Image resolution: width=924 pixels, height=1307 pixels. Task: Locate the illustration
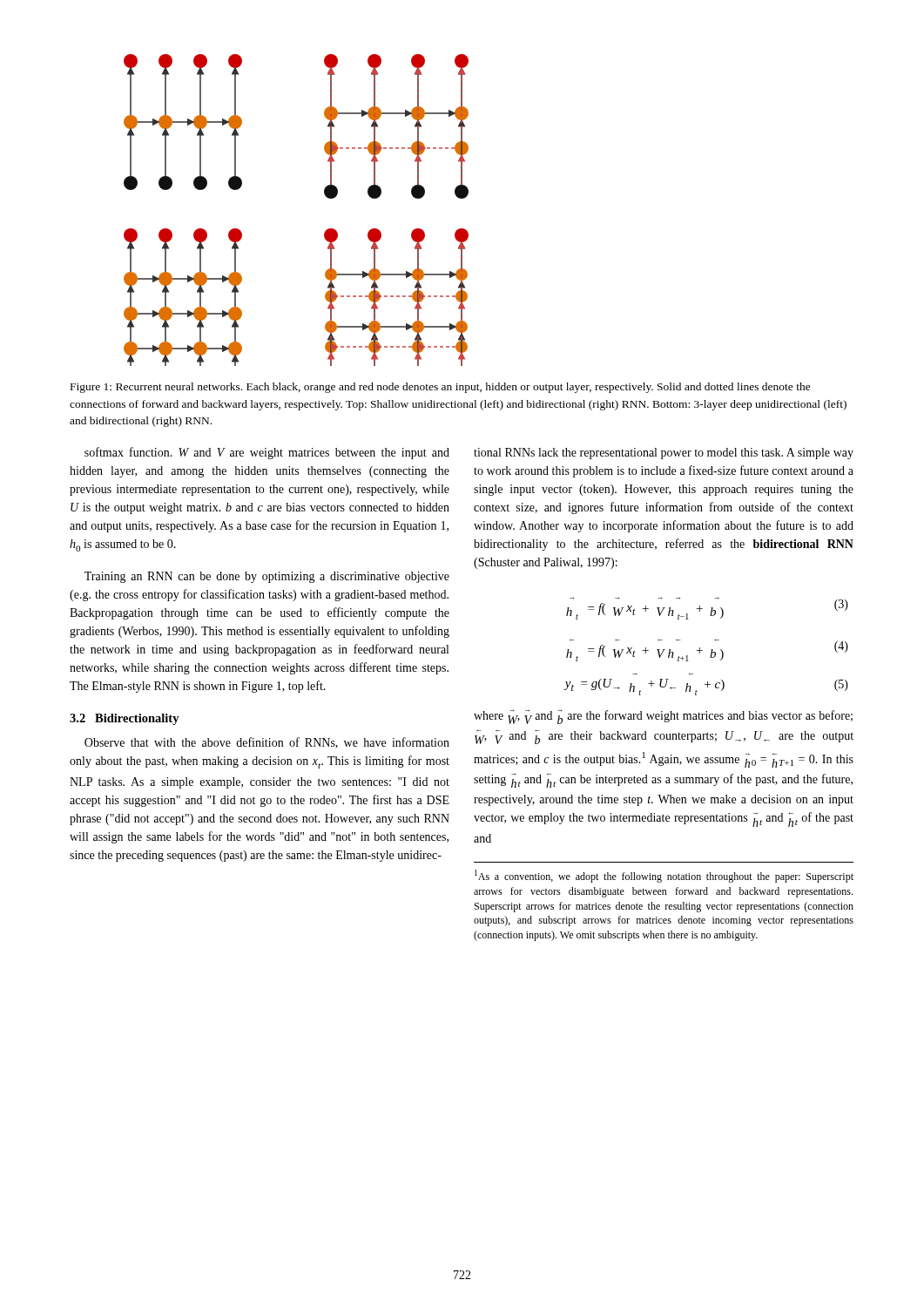(462, 202)
